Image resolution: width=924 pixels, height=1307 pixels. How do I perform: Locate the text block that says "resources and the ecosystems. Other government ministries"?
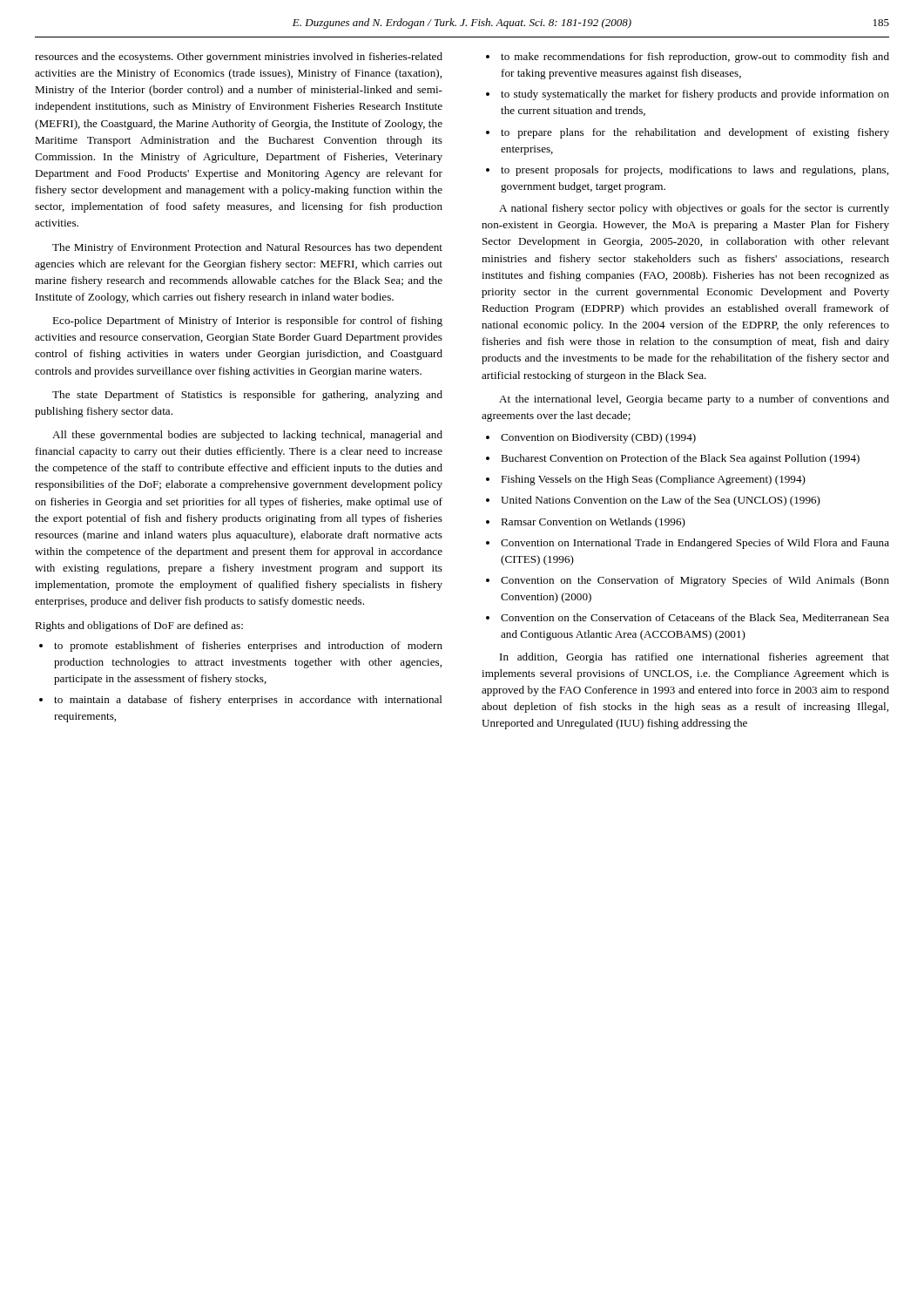click(x=239, y=140)
